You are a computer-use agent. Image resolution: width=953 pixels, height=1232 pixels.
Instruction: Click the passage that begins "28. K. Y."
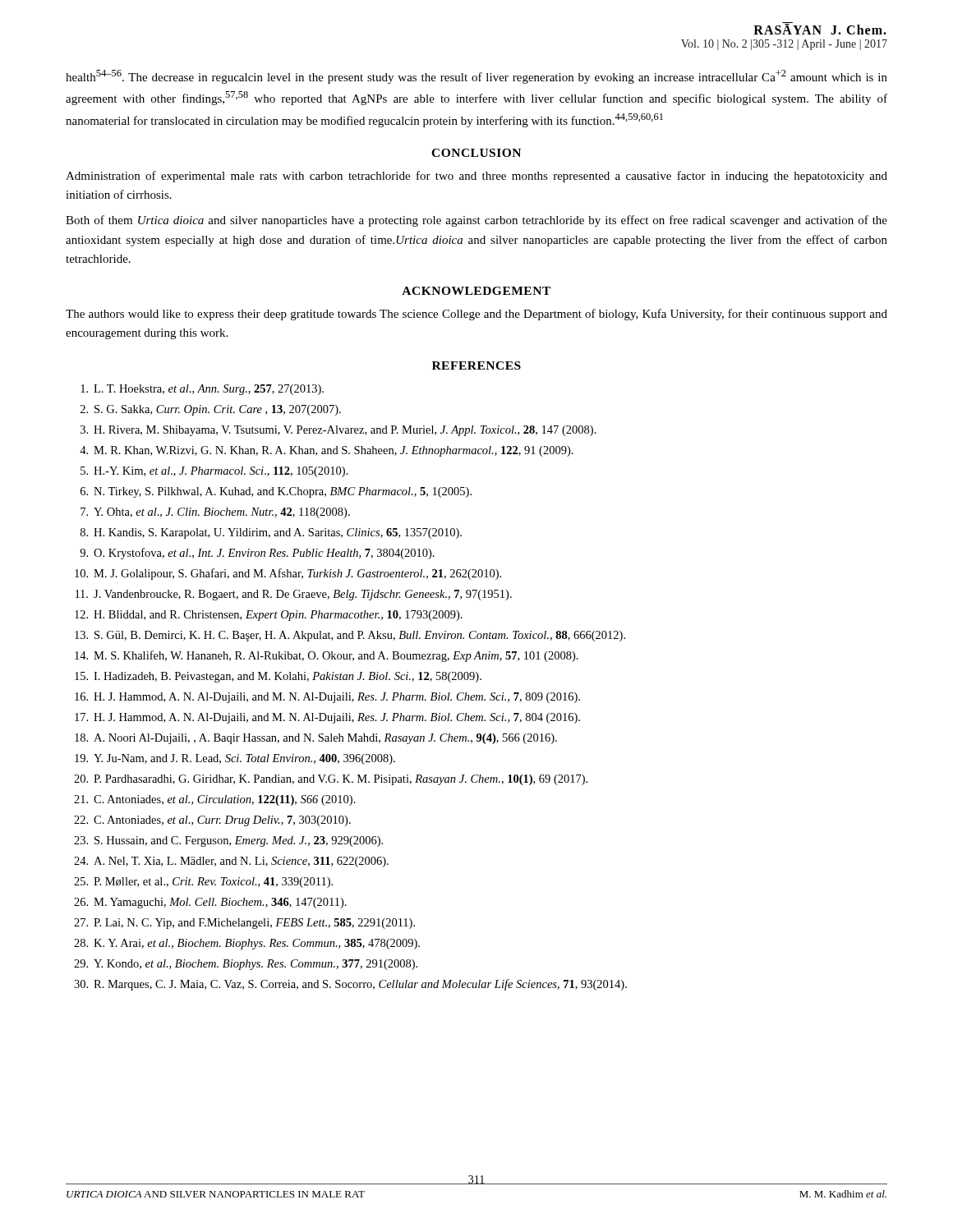(247, 944)
